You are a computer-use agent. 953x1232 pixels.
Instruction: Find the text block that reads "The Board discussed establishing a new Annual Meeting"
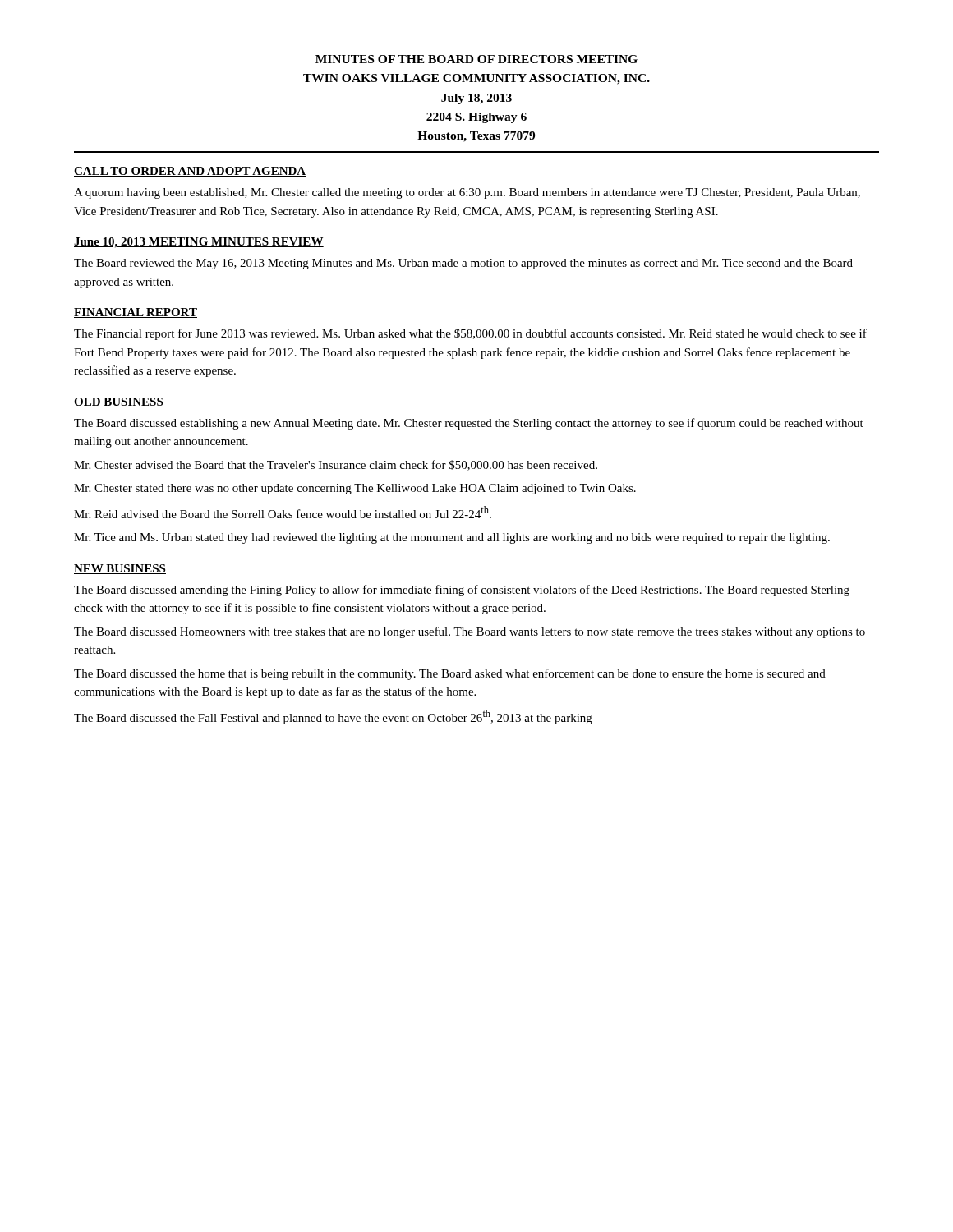[469, 432]
